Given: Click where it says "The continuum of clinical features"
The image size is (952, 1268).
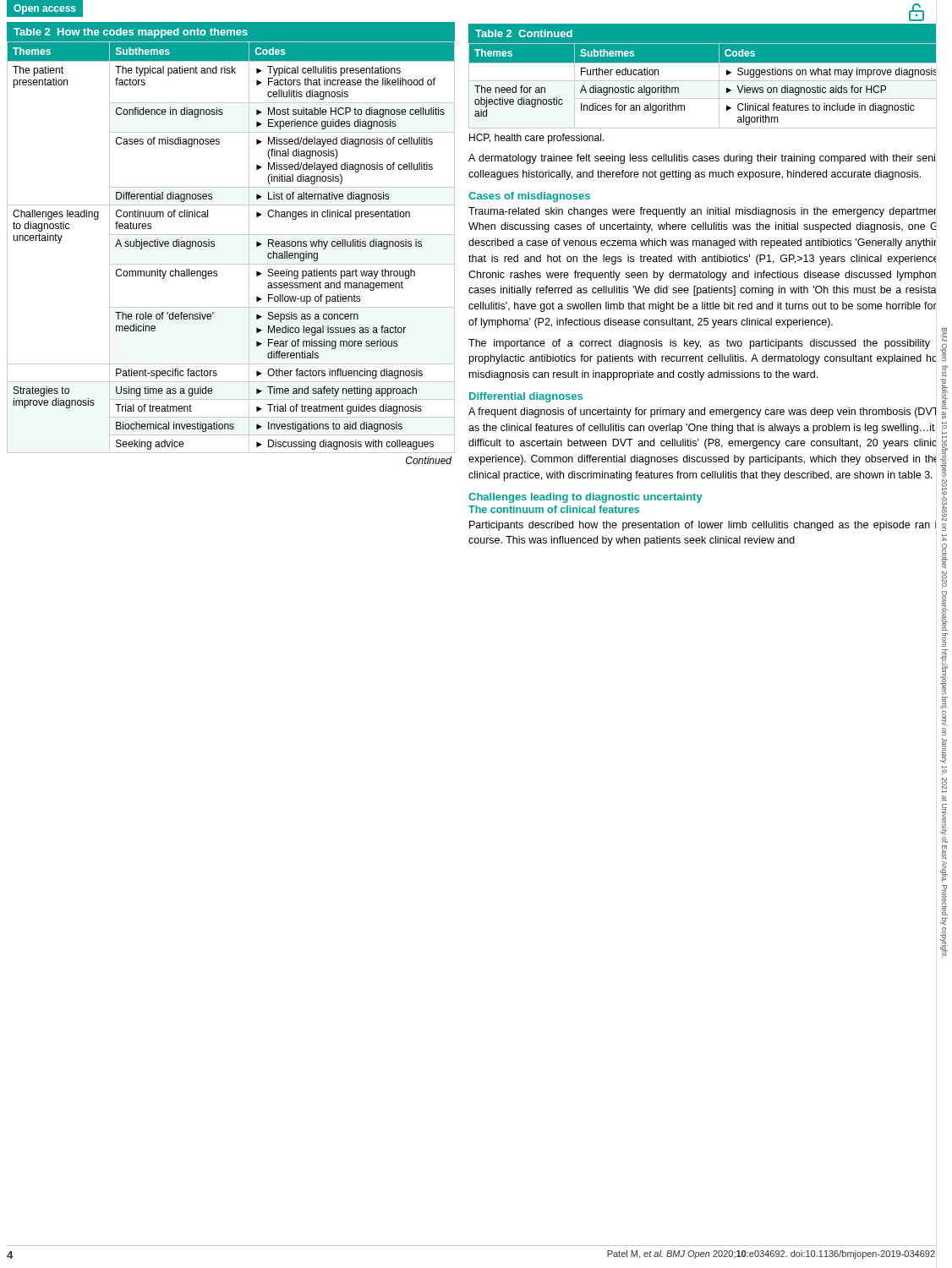Looking at the screenshot, I should (554, 509).
